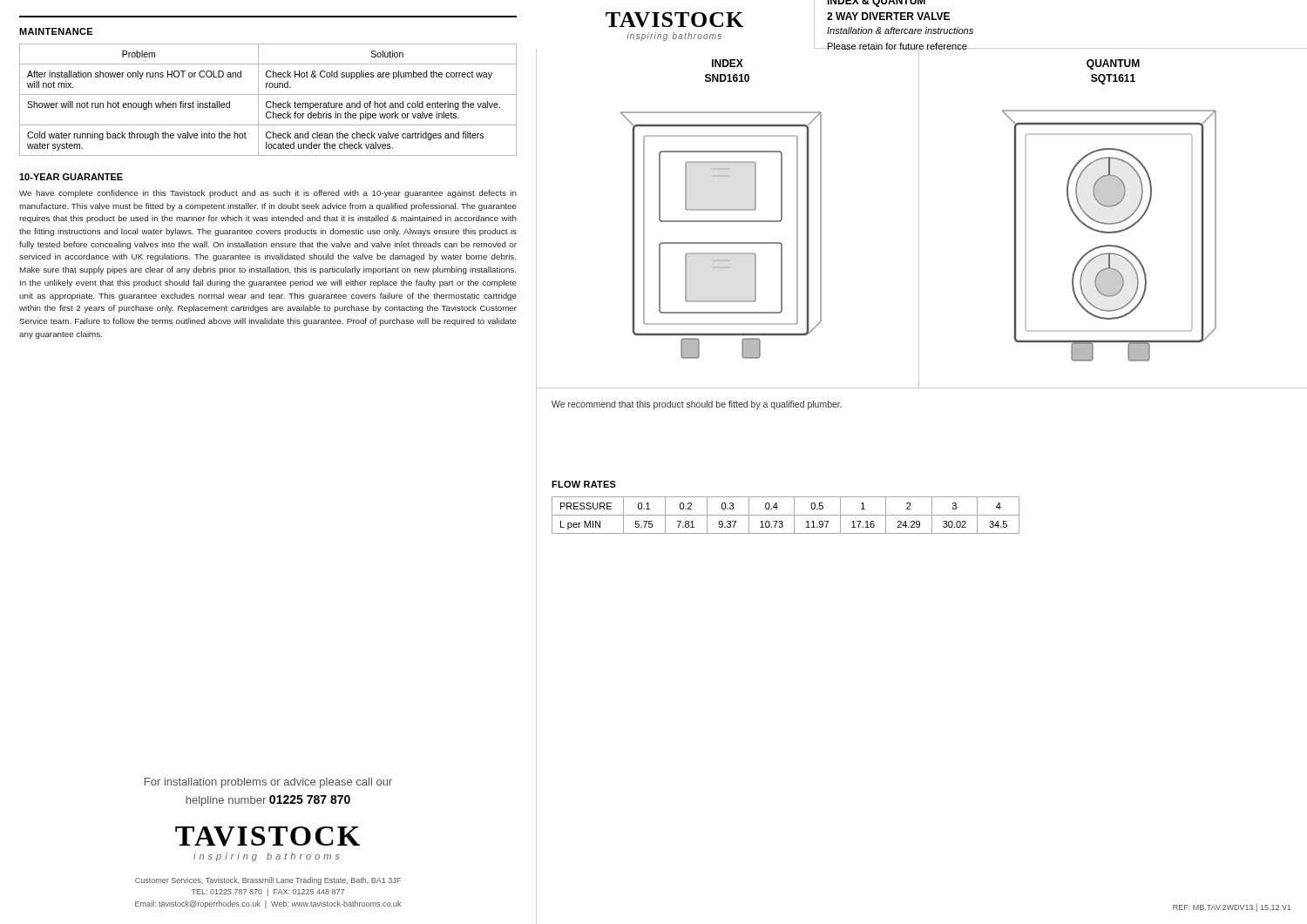Select the text block containing "We recommend that this product should be fitted"

[697, 404]
